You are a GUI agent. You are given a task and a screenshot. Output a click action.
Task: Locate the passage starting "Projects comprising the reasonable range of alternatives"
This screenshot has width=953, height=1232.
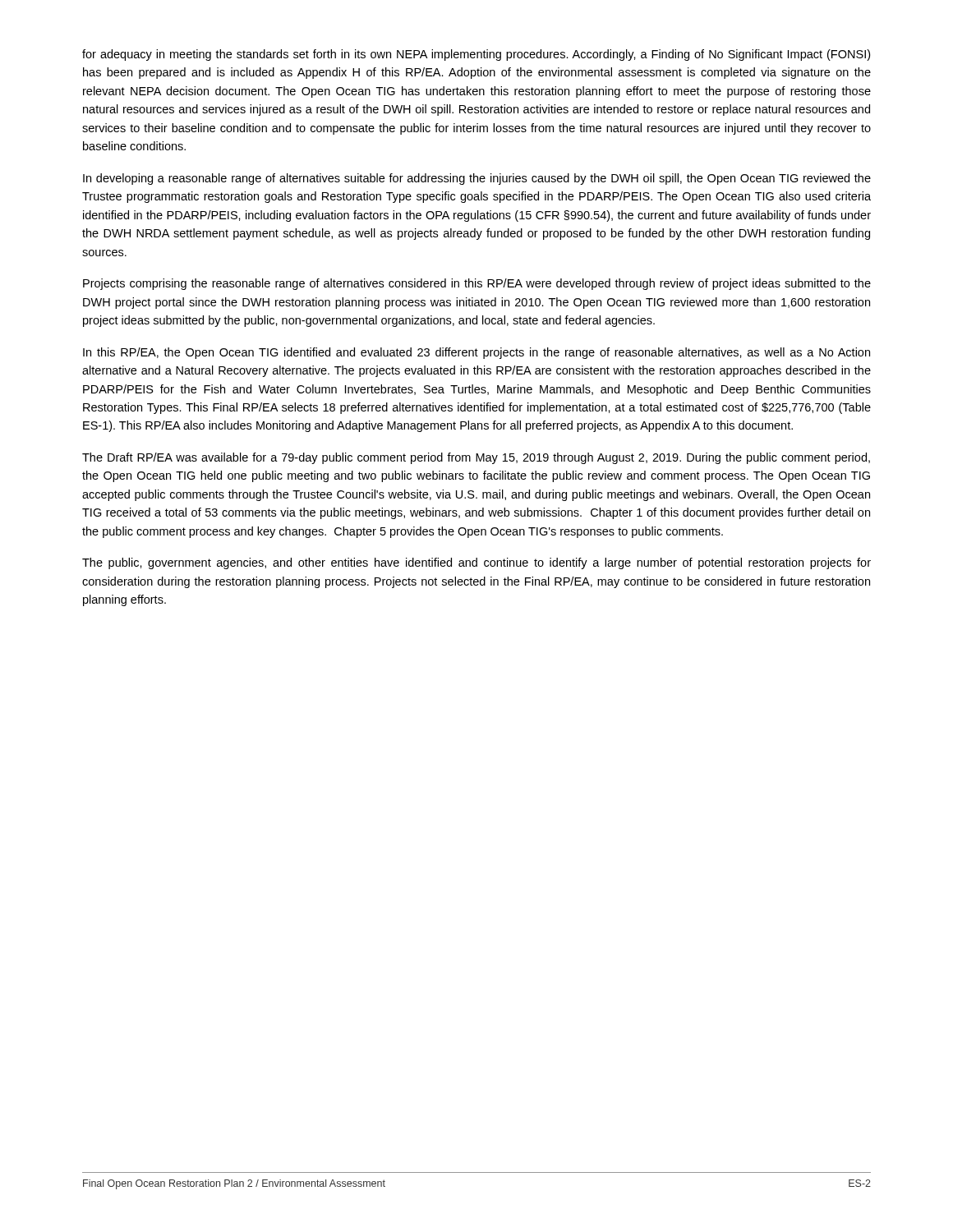click(476, 302)
